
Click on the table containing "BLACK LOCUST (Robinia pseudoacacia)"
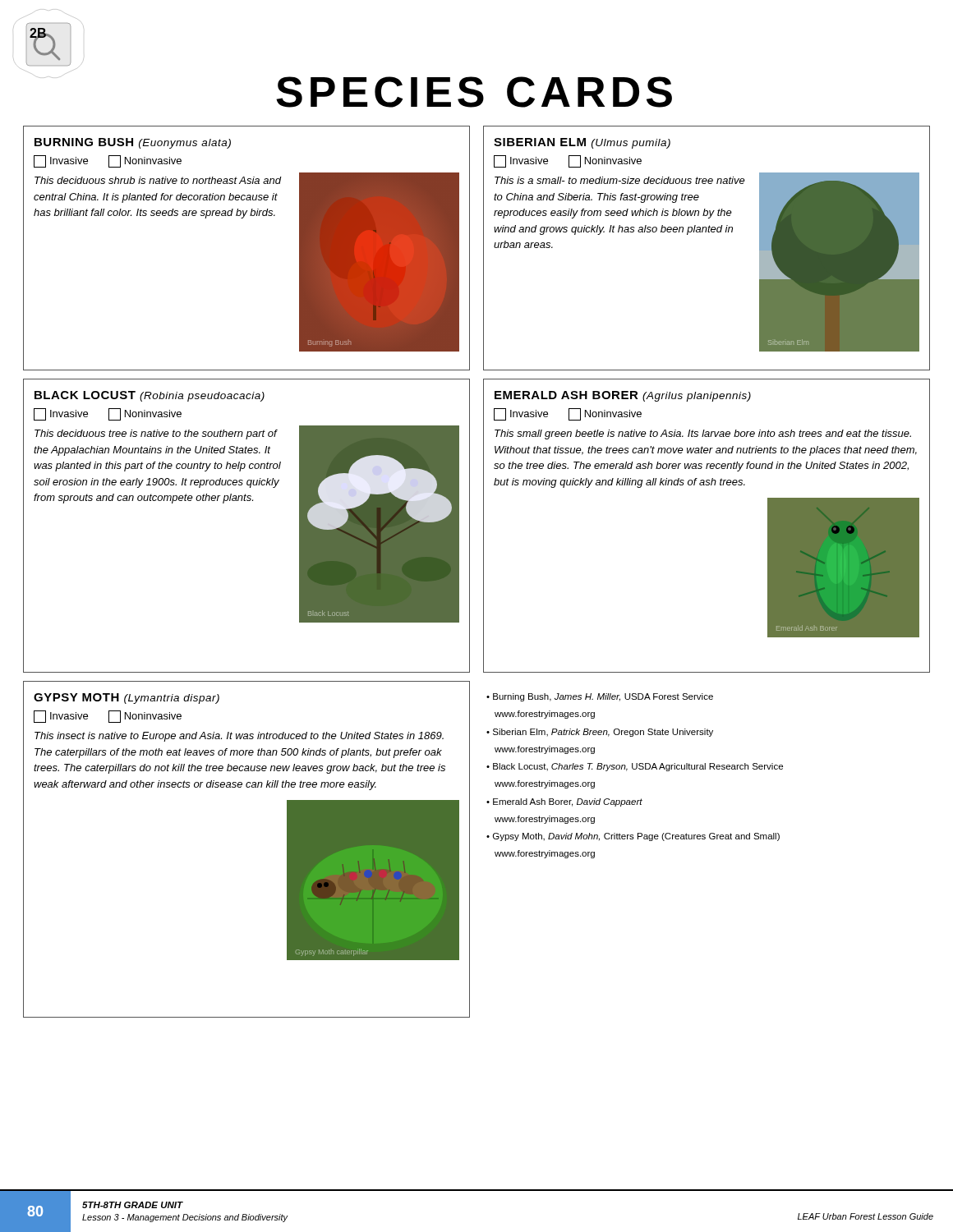point(246,526)
